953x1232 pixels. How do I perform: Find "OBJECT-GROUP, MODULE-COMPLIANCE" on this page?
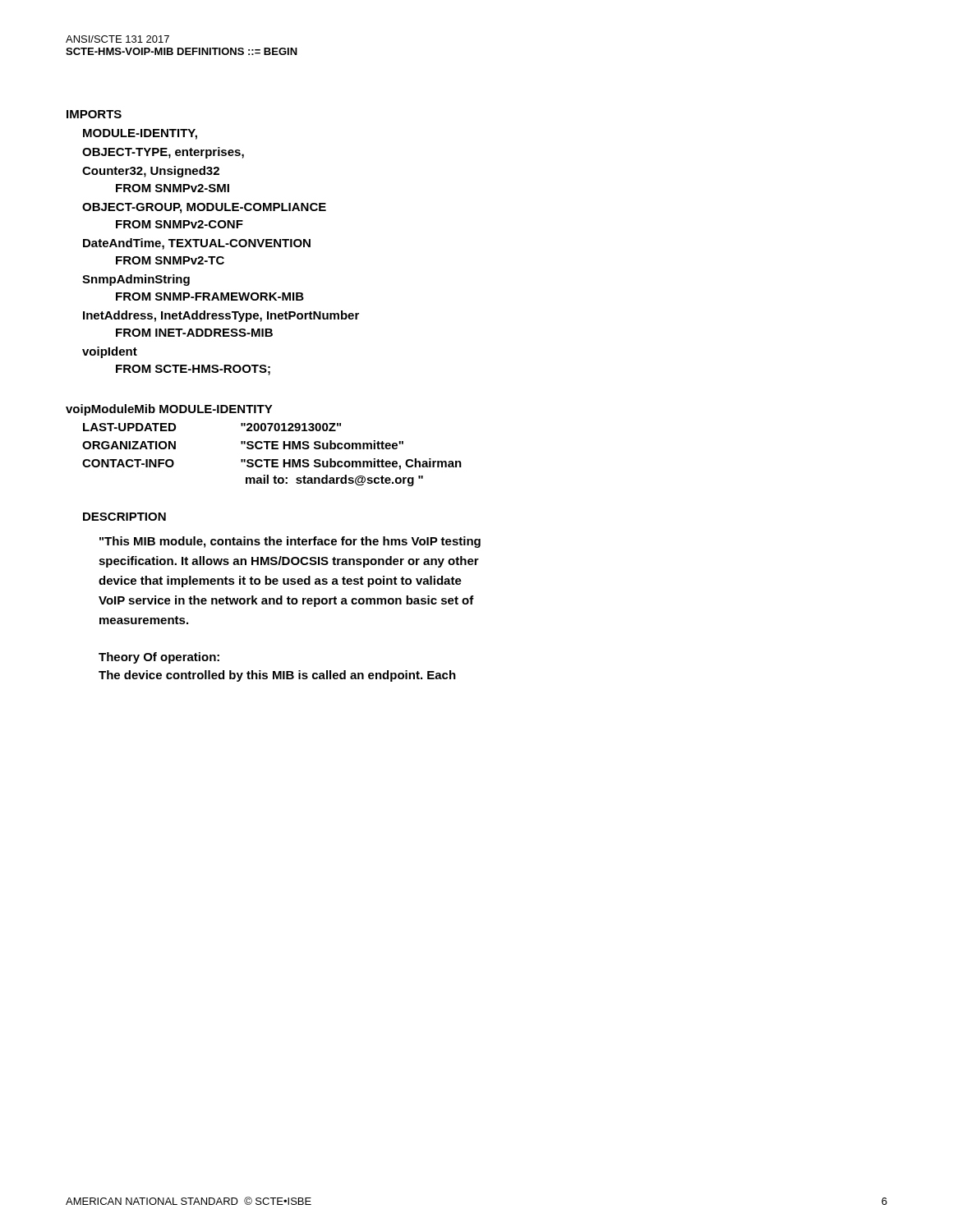coord(204,207)
